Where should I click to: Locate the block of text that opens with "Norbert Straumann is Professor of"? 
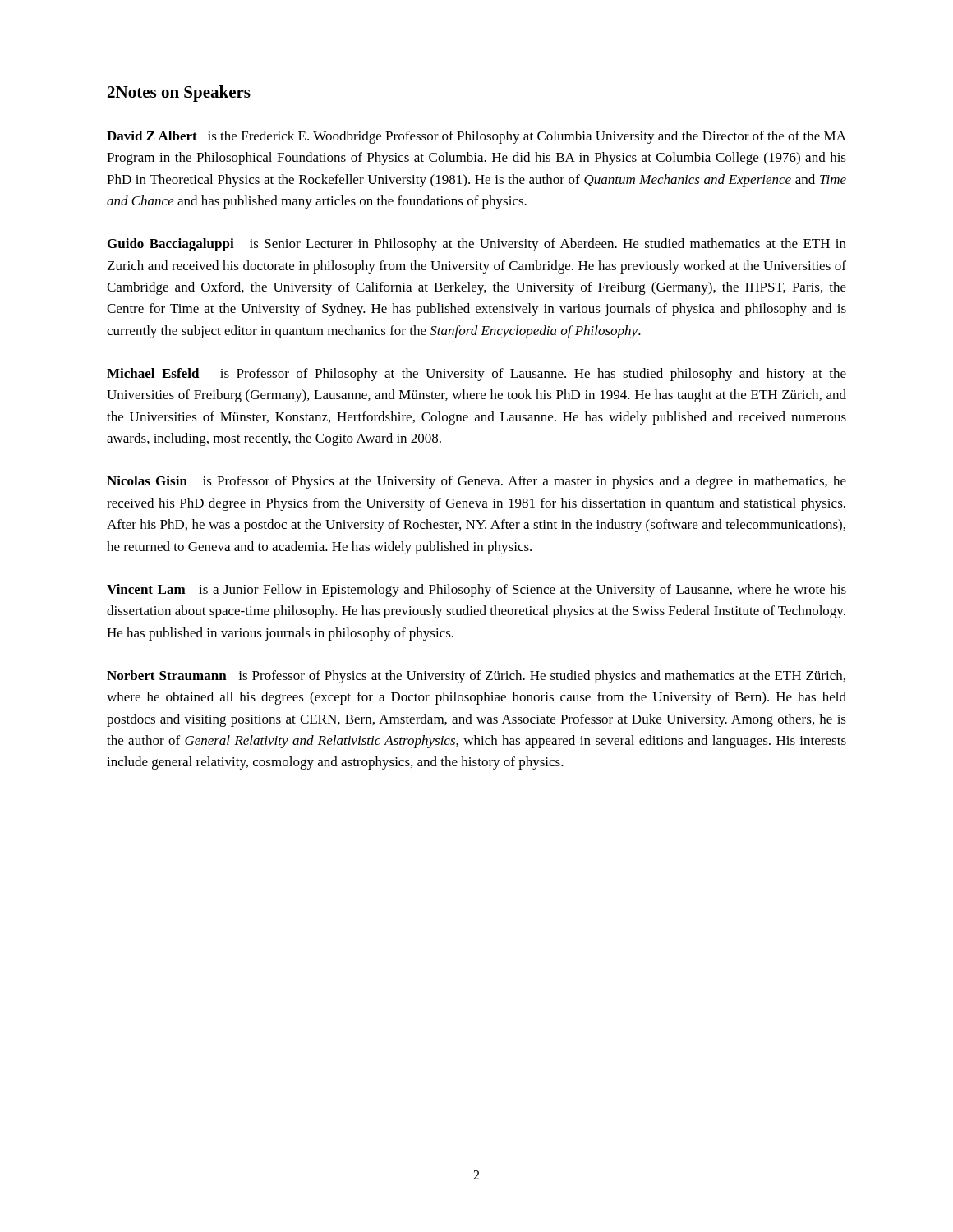(x=476, y=719)
